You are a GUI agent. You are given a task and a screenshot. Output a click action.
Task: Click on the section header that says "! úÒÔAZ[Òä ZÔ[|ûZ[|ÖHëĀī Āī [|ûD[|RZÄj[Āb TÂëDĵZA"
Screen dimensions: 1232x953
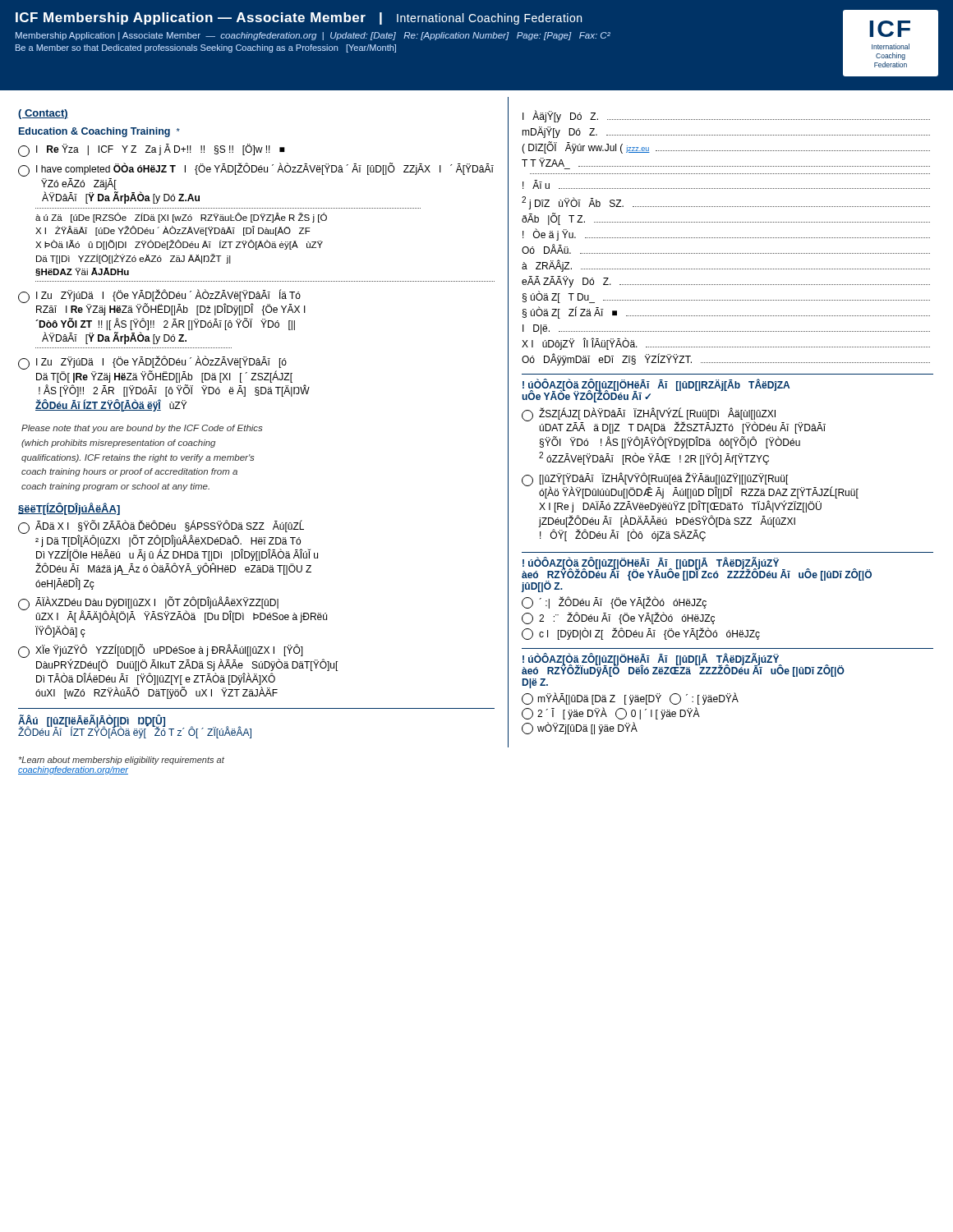click(656, 391)
